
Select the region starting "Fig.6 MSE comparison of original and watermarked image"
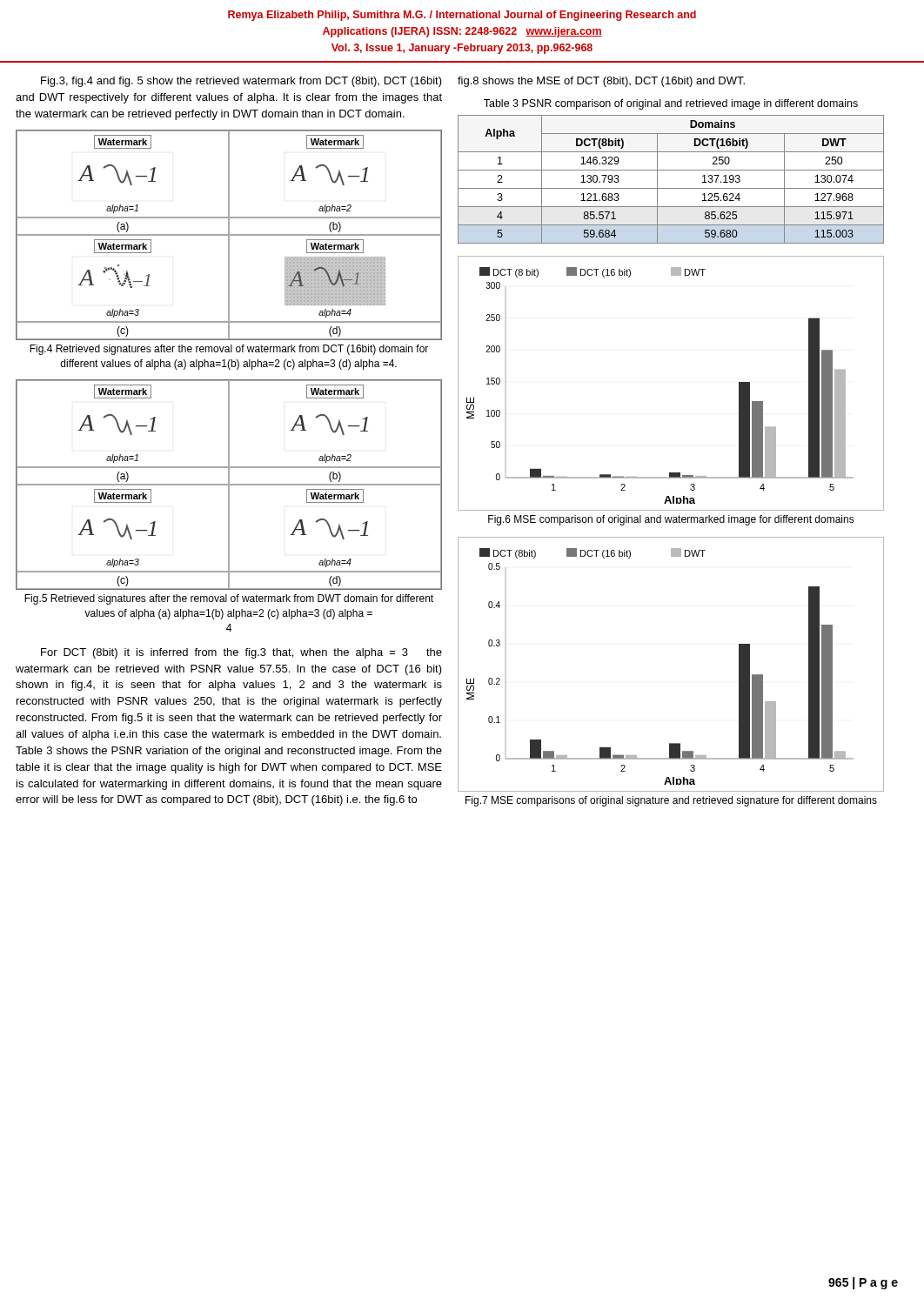[671, 519]
